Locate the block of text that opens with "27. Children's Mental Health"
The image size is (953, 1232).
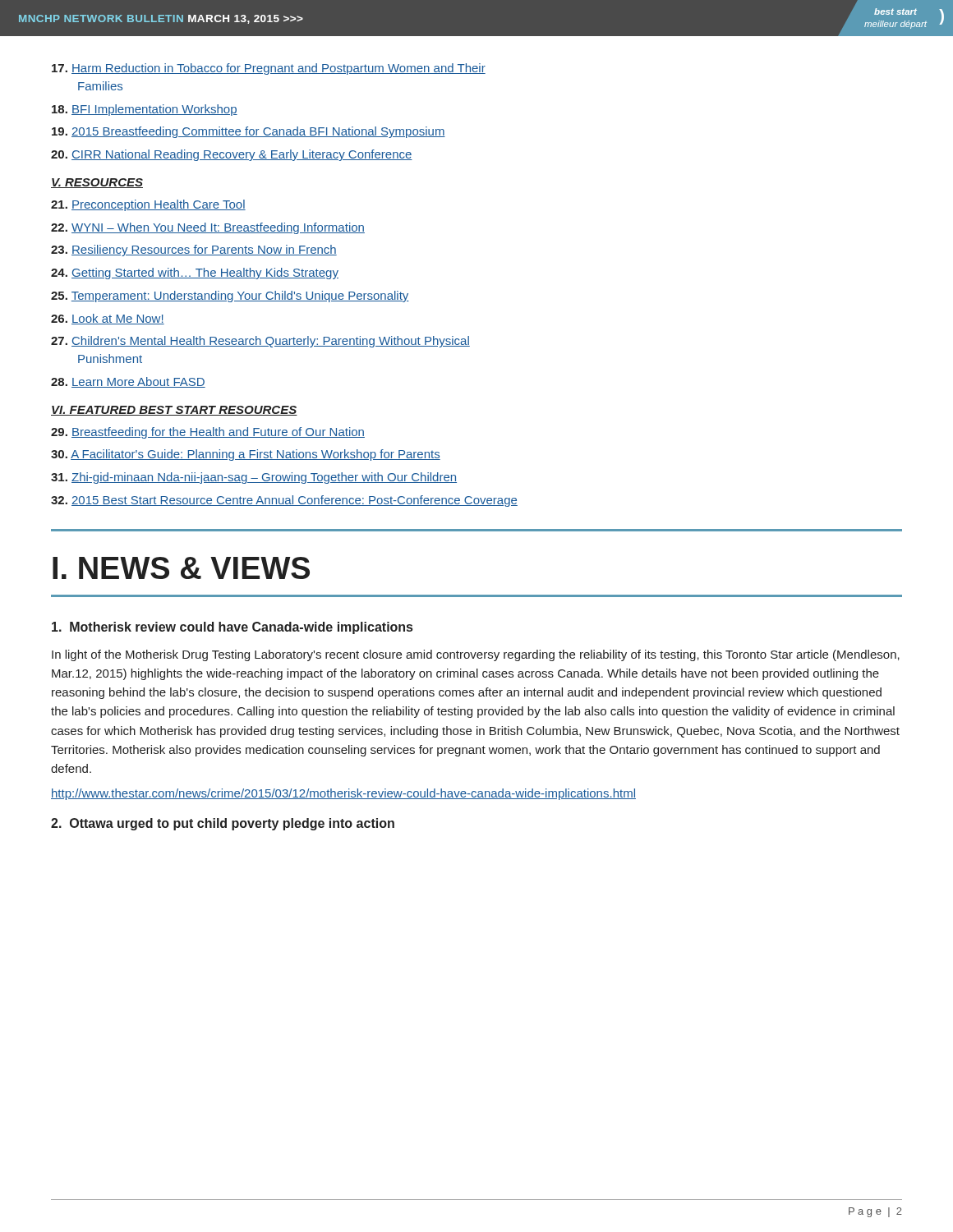point(260,350)
